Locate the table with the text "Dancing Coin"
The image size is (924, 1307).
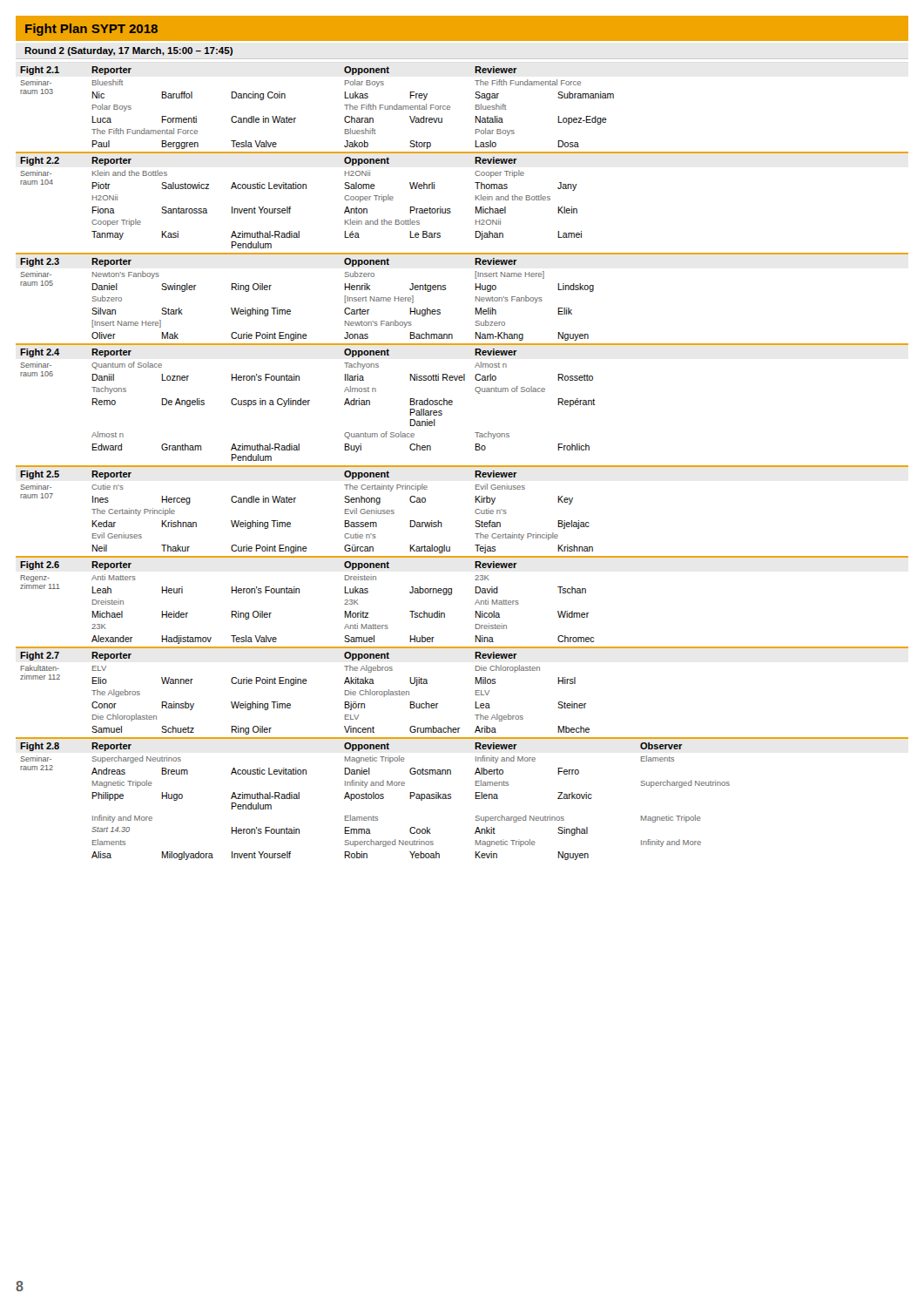462,106
